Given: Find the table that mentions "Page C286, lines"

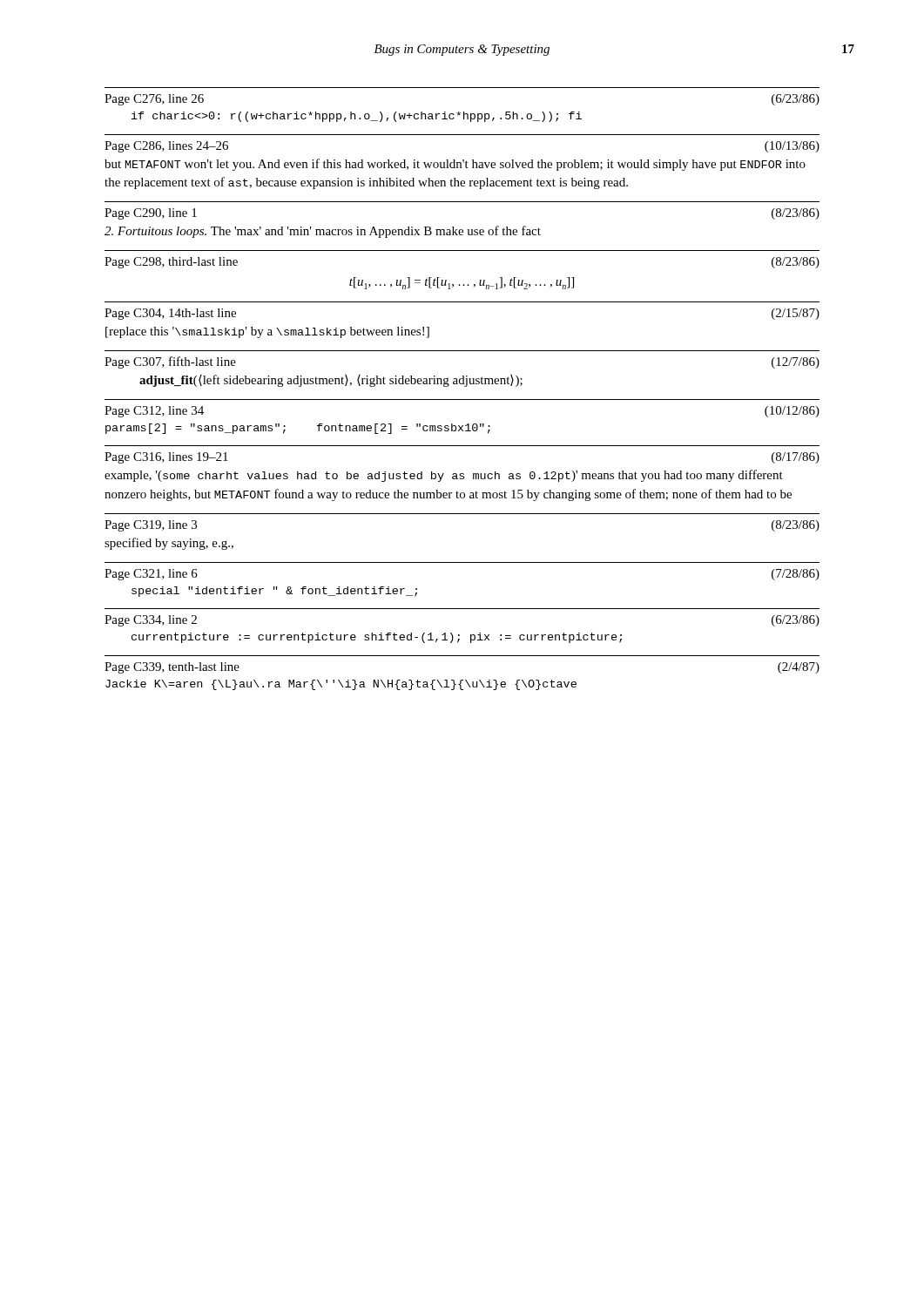Looking at the screenshot, I should coord(462,163).
